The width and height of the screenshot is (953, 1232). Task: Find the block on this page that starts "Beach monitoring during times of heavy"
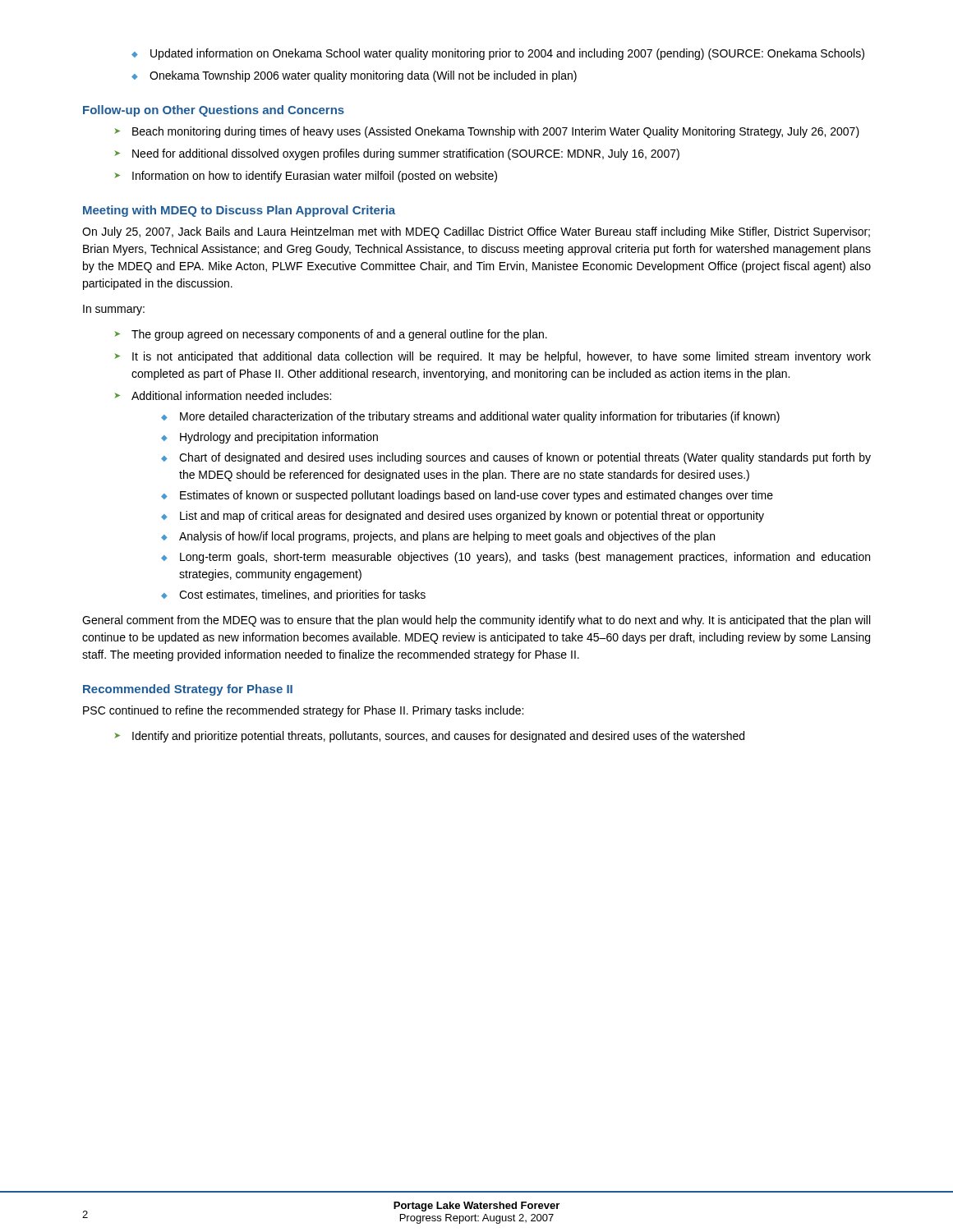point(476,132)
